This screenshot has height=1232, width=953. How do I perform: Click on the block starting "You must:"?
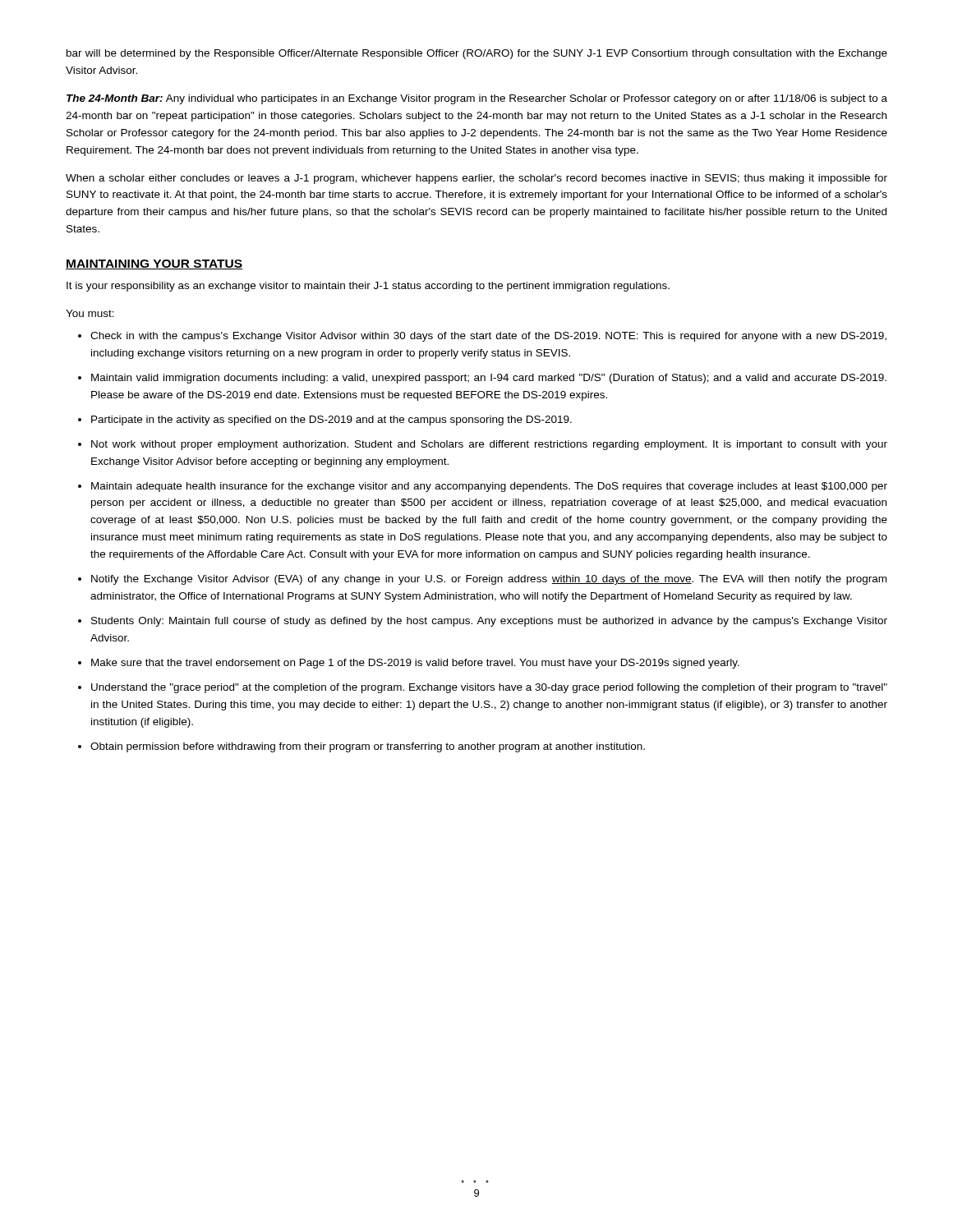coord(90,313)
